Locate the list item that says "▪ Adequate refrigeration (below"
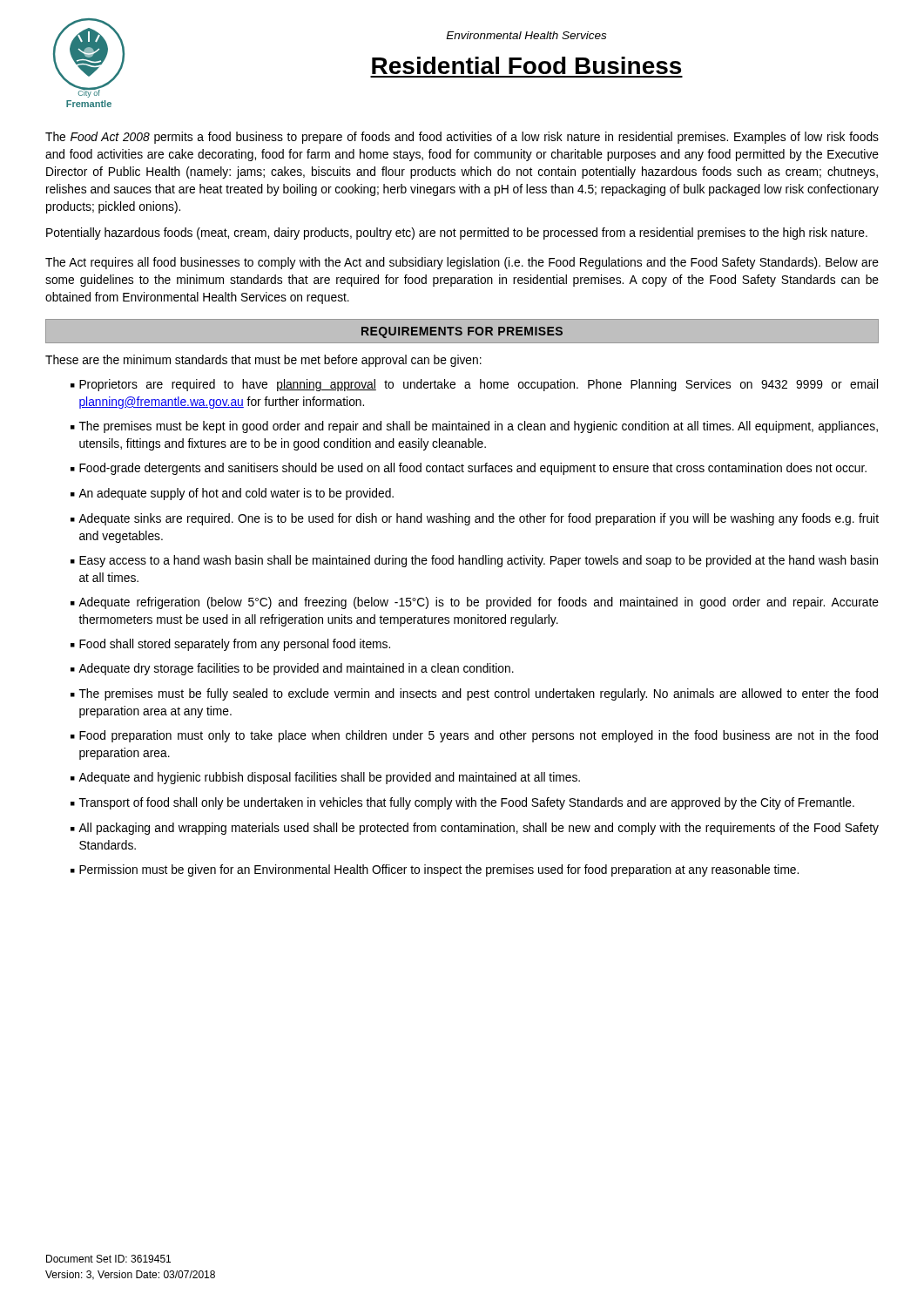 [x=462, y=611]
